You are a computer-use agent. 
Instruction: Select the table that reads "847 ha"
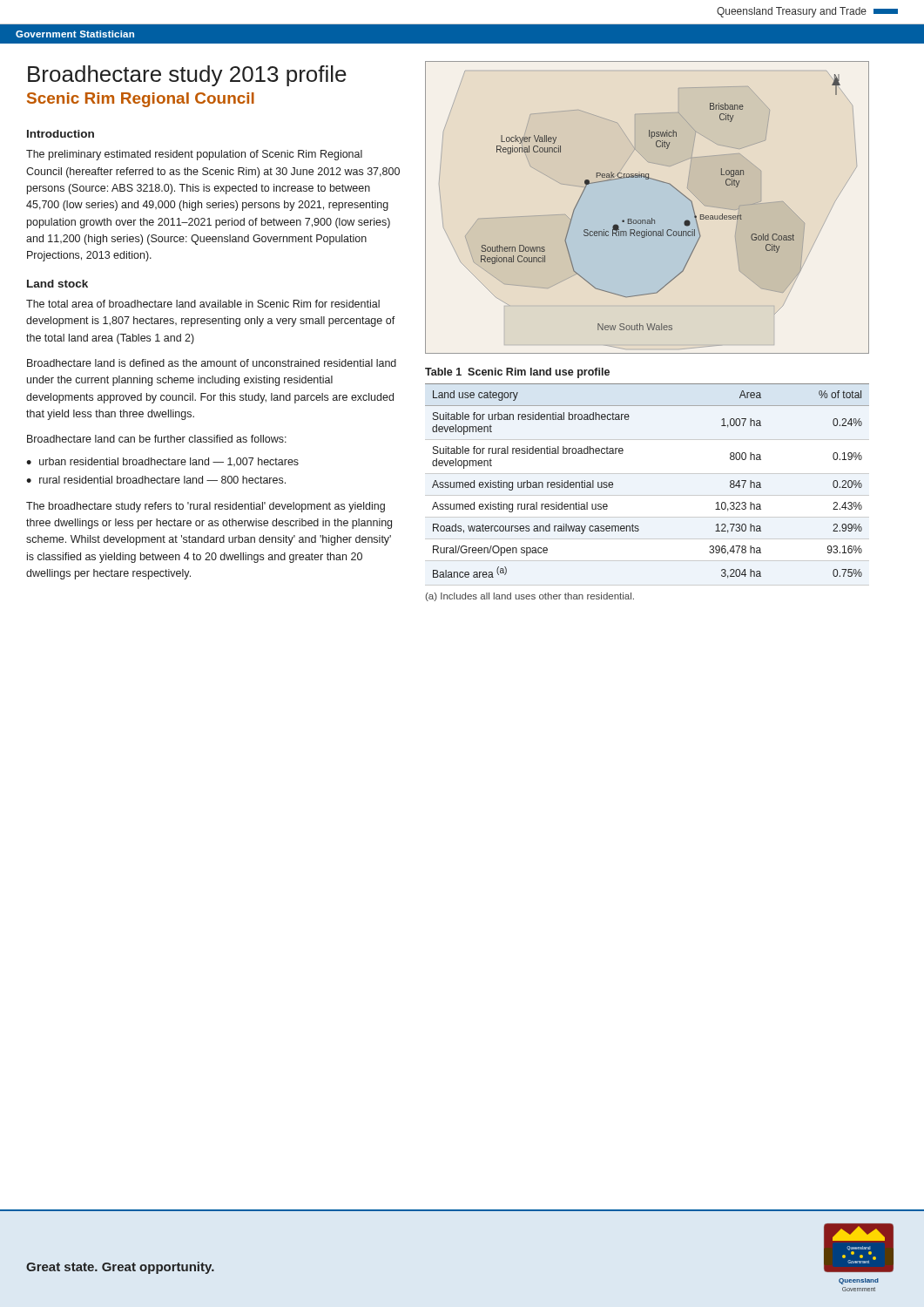pos(647,492)
